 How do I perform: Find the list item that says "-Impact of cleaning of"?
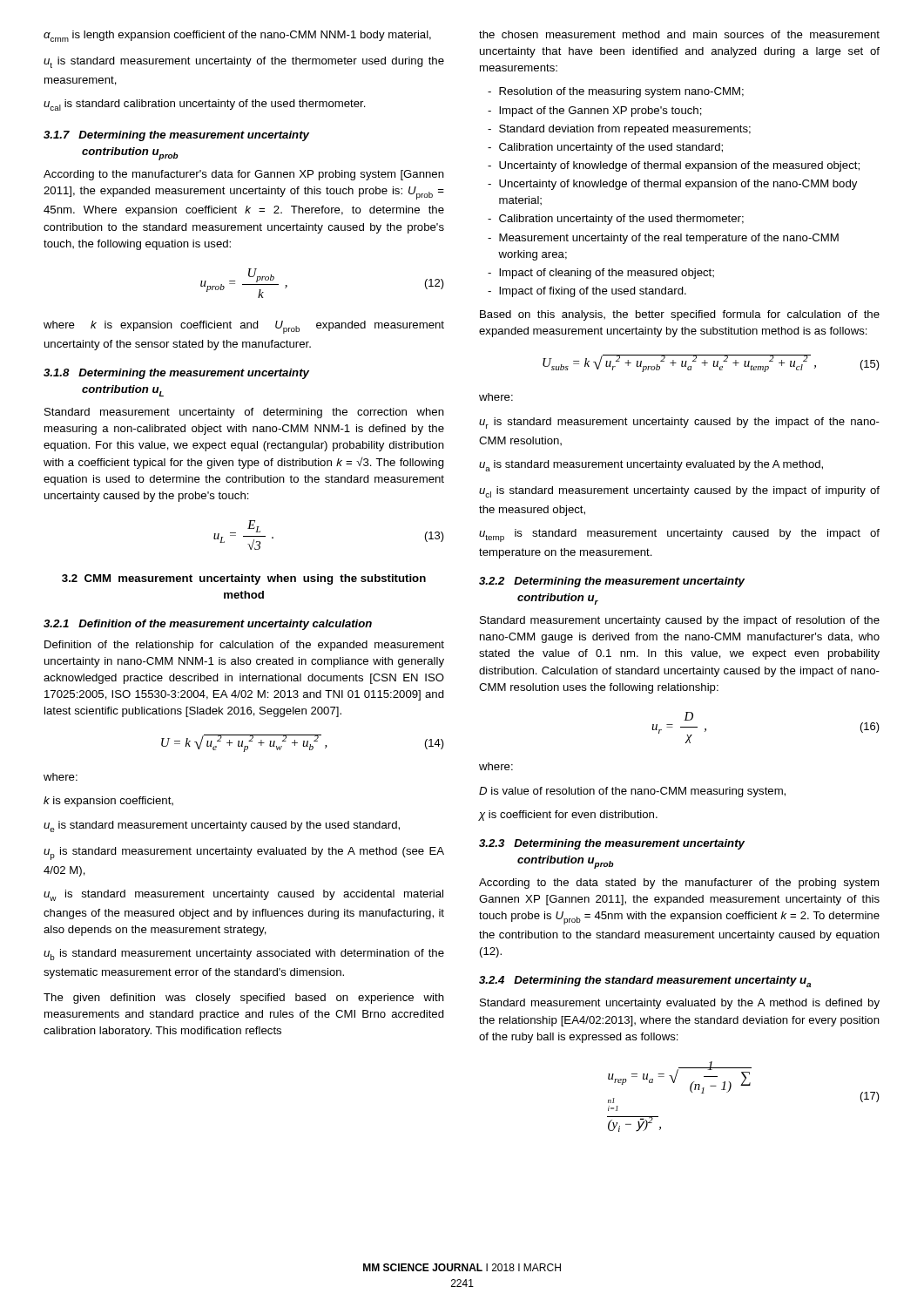coord(601,272)
